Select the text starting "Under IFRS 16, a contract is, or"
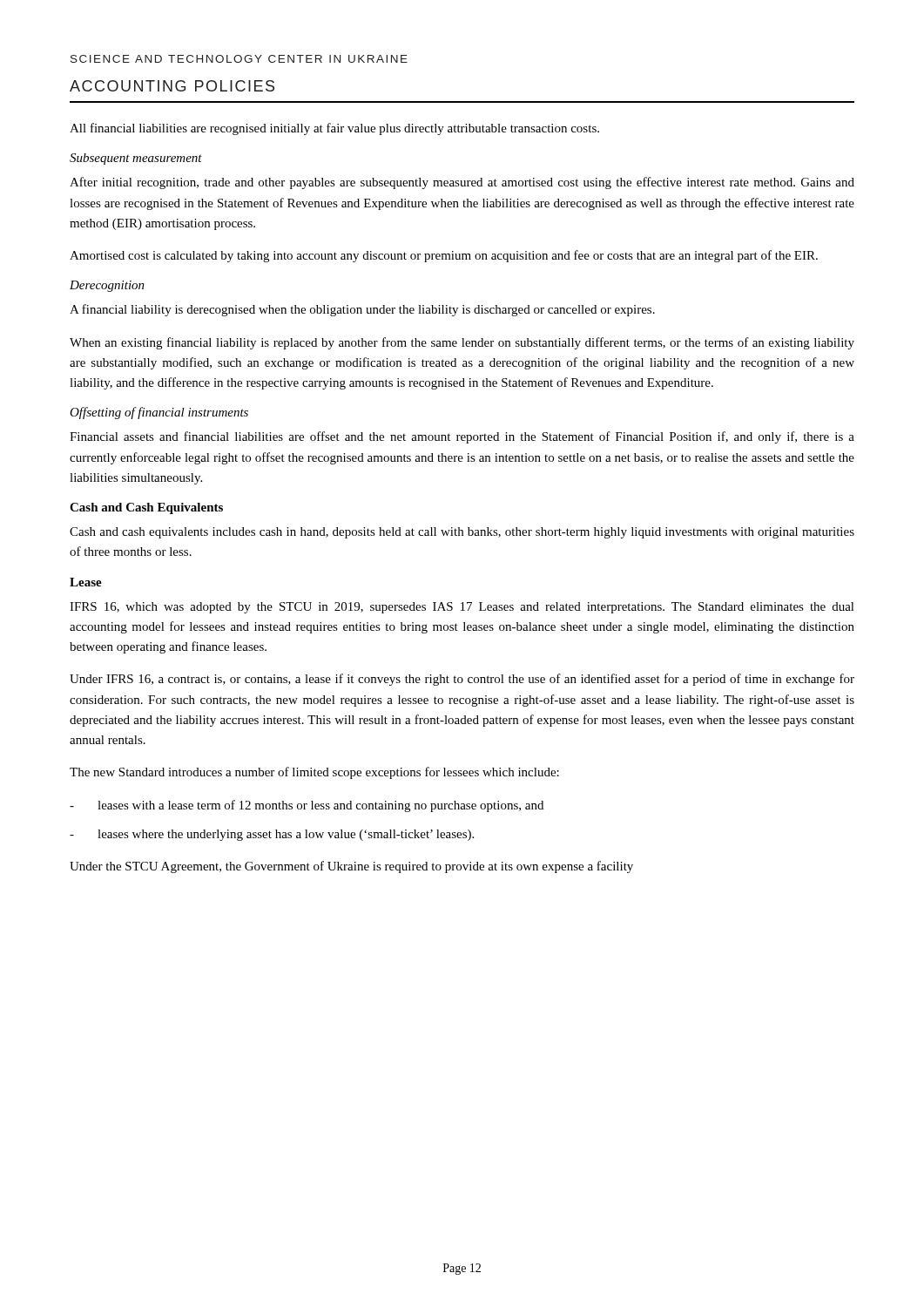This screenshot has height=1307, width=924. click(462, 709)
